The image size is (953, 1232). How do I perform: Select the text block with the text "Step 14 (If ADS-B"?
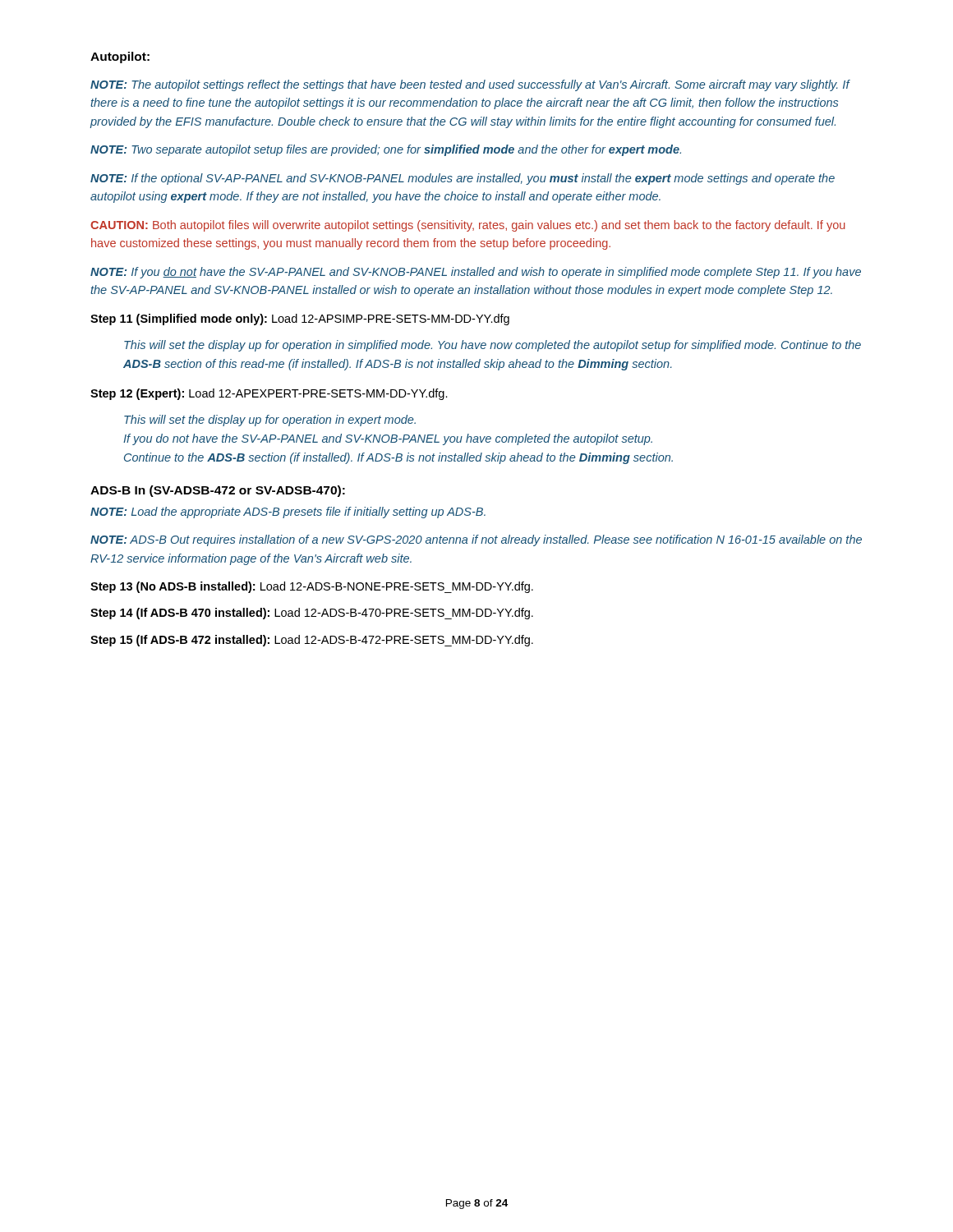[x=312, y=613]
